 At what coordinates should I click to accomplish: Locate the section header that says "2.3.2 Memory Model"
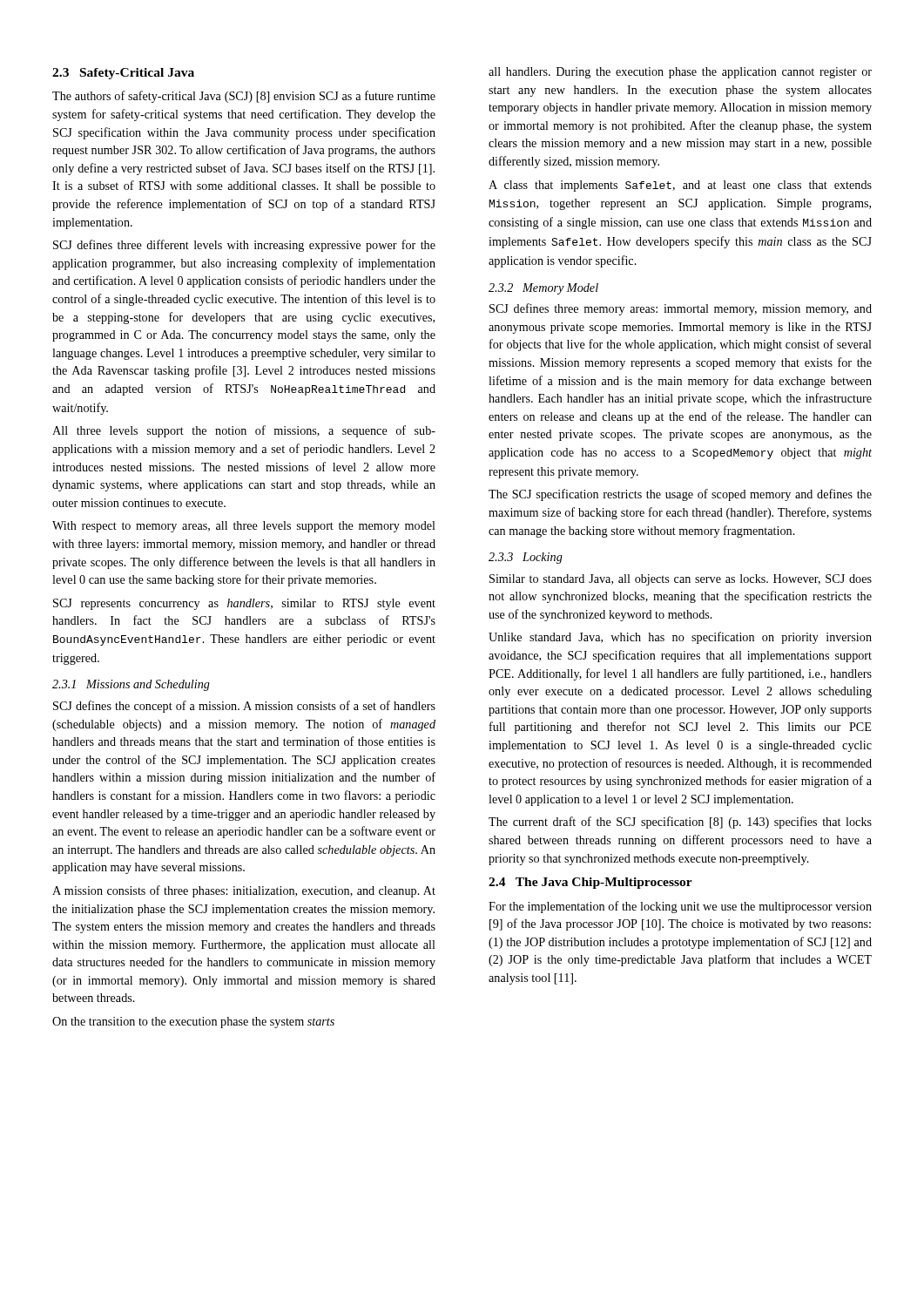(x=543, y=289)
